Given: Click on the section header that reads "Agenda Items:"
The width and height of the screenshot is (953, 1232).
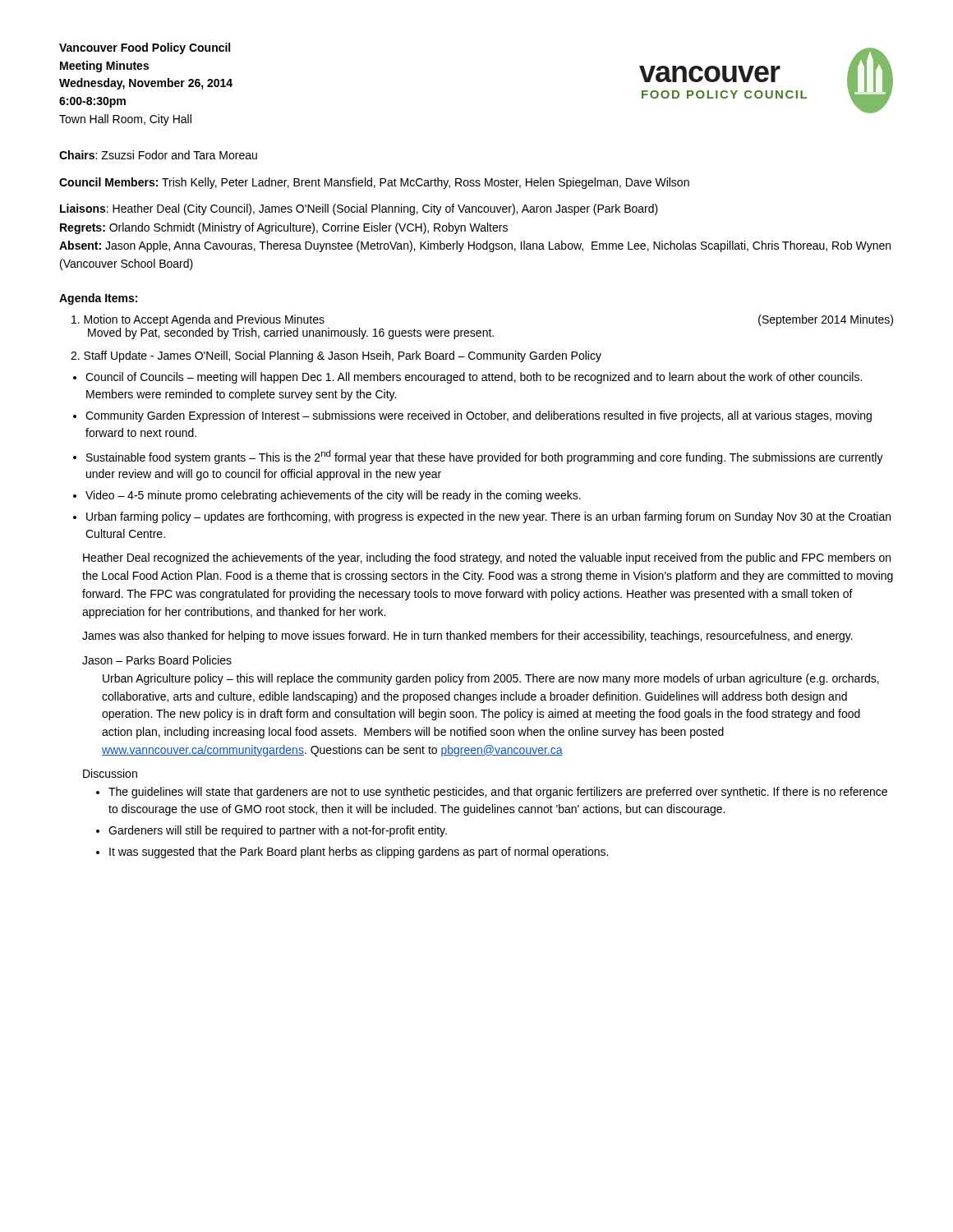Looking at the screenshot, I should (x=99, y=298).
